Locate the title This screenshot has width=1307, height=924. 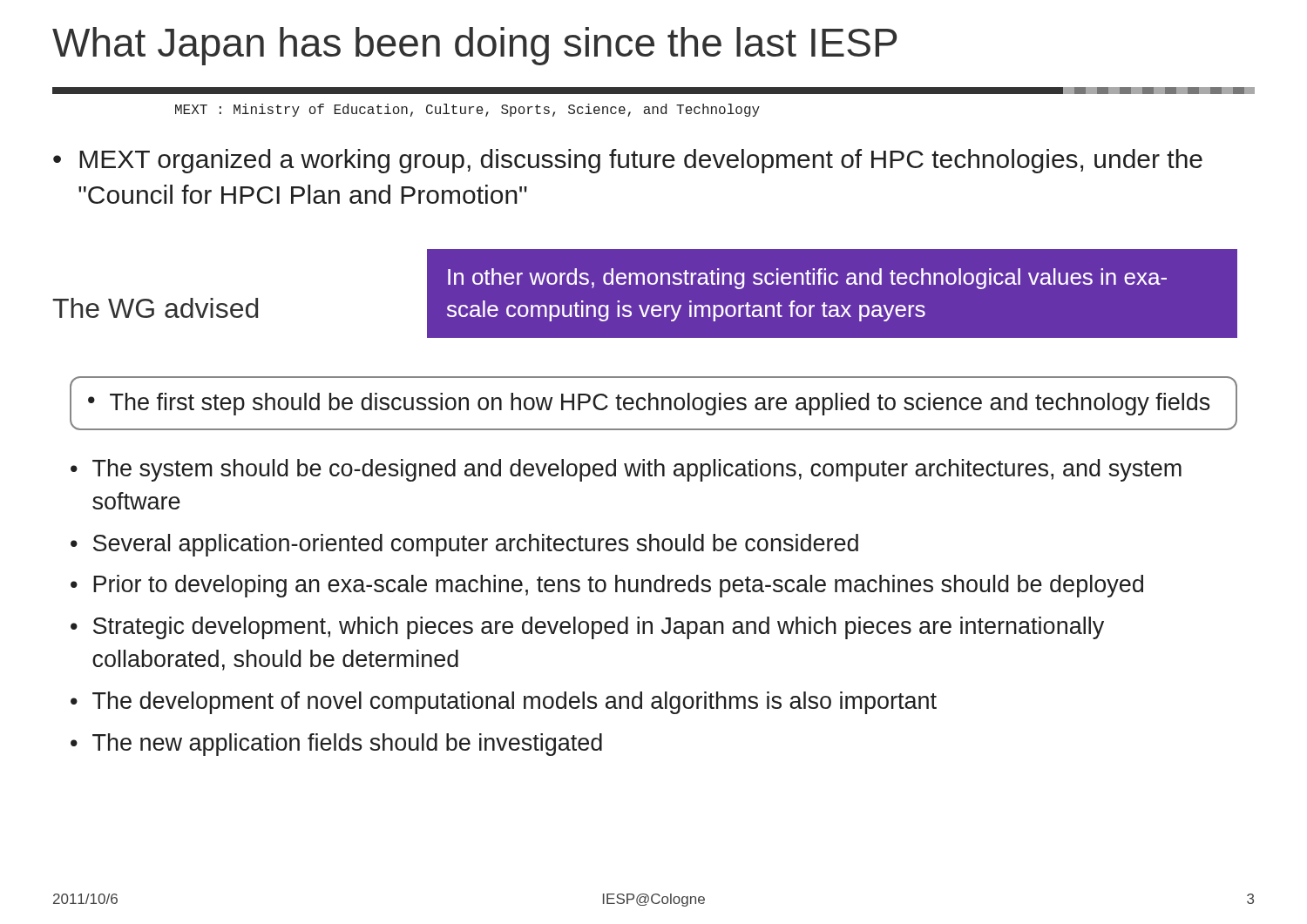click(476, 43)
